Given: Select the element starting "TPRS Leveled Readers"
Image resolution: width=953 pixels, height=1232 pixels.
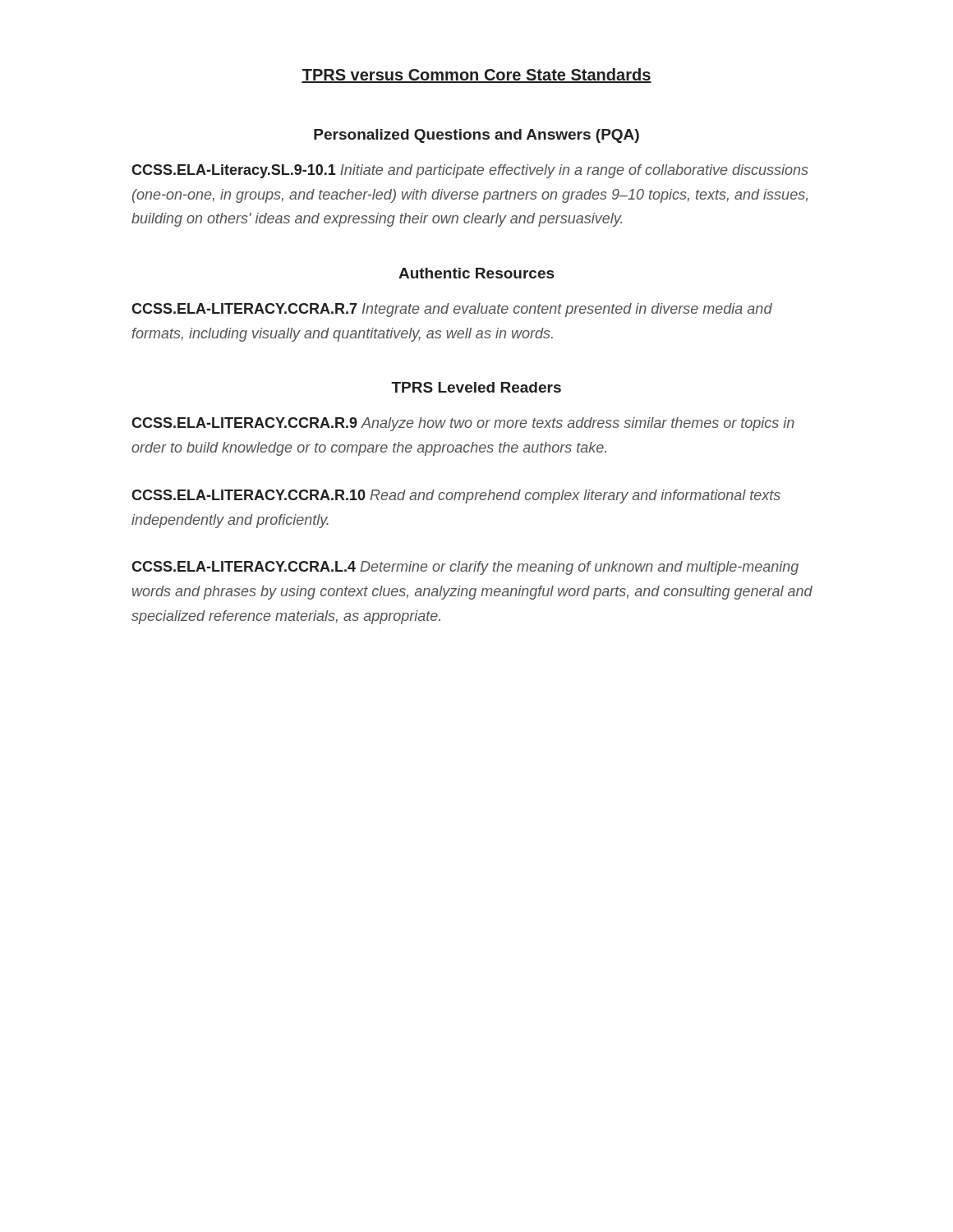Looking at the screenshot, I should (x=476, y=388).
